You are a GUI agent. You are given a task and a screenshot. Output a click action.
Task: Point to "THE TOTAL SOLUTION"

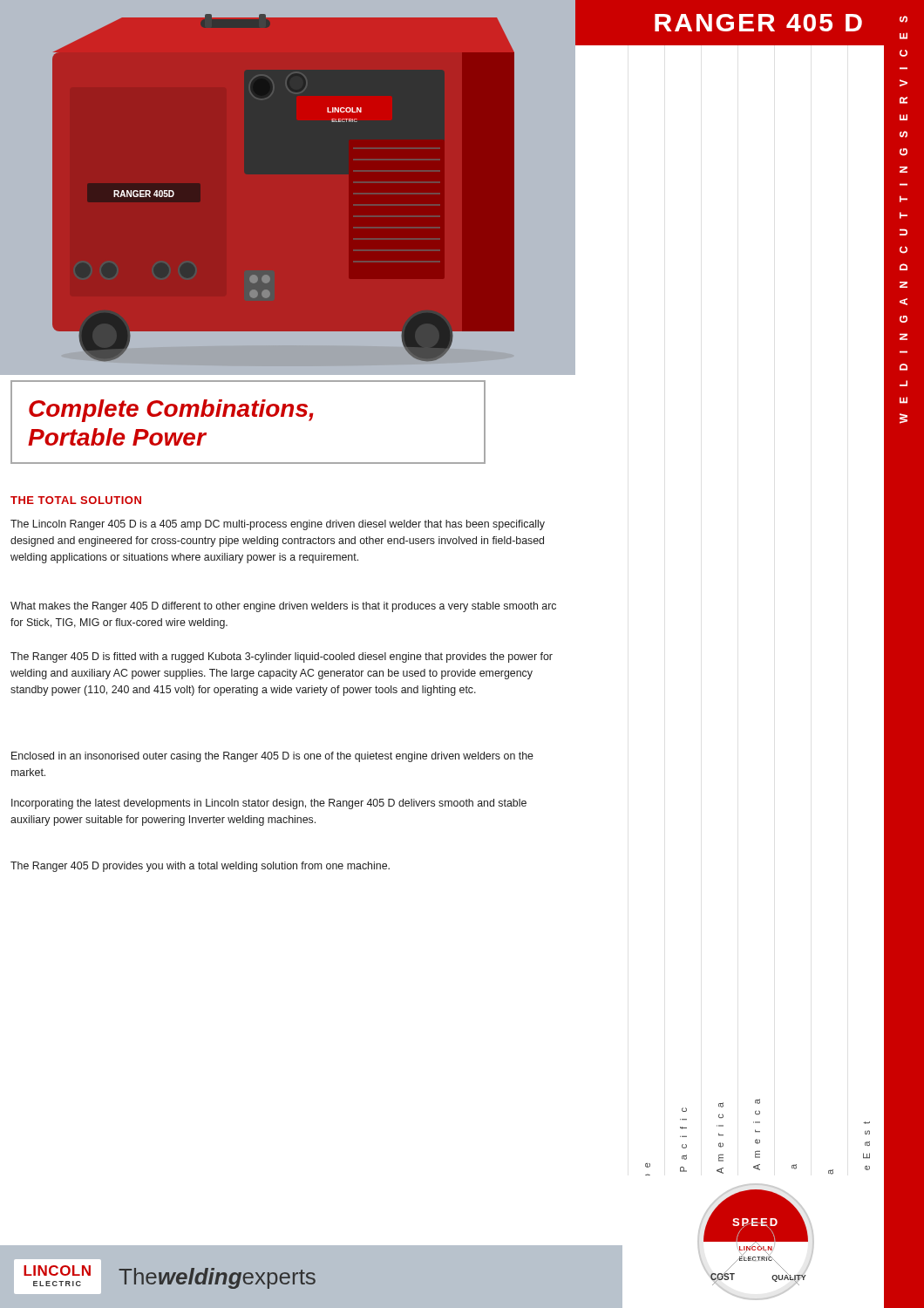point(76,500)
